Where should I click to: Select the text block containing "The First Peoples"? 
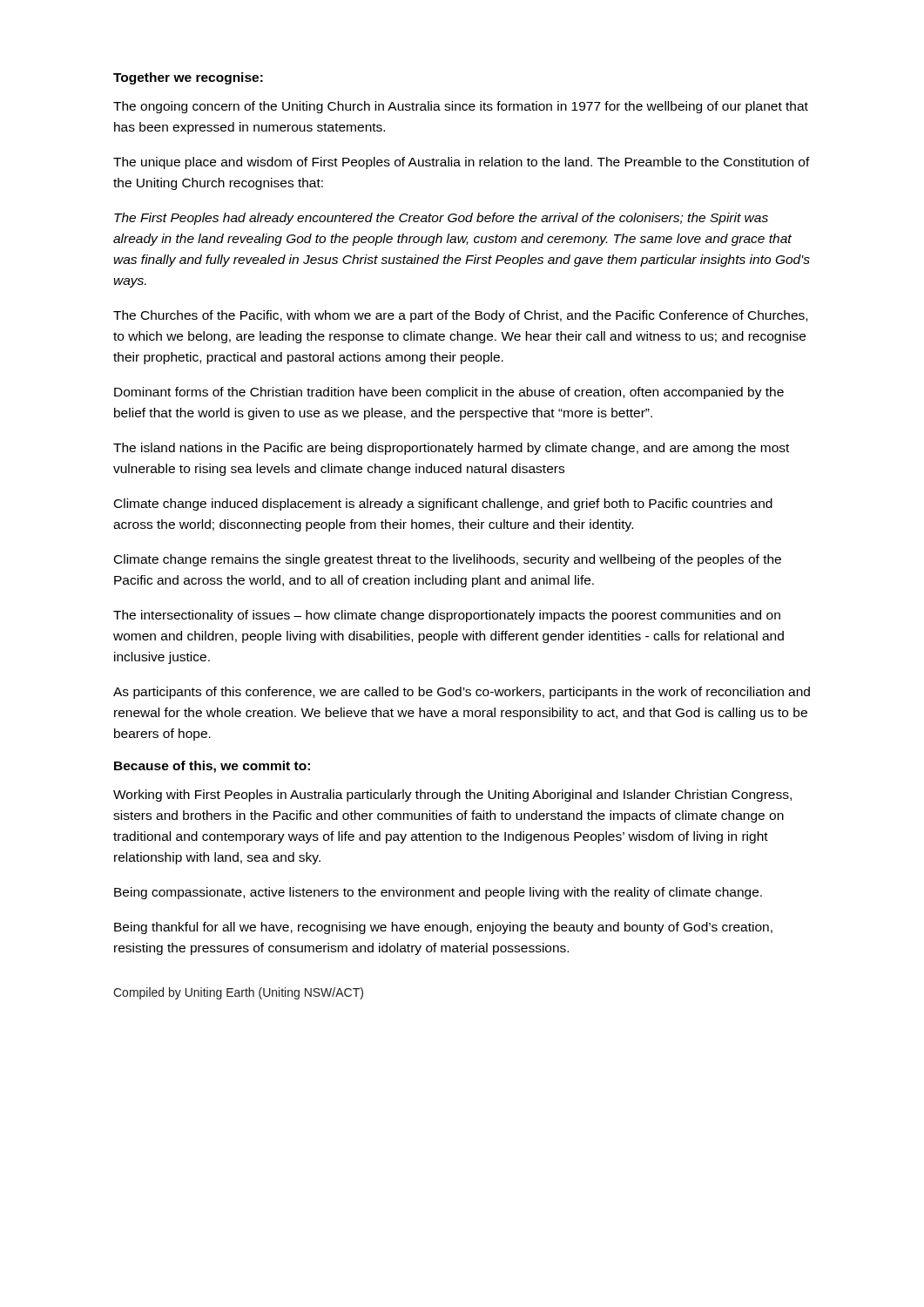[461, 249]
